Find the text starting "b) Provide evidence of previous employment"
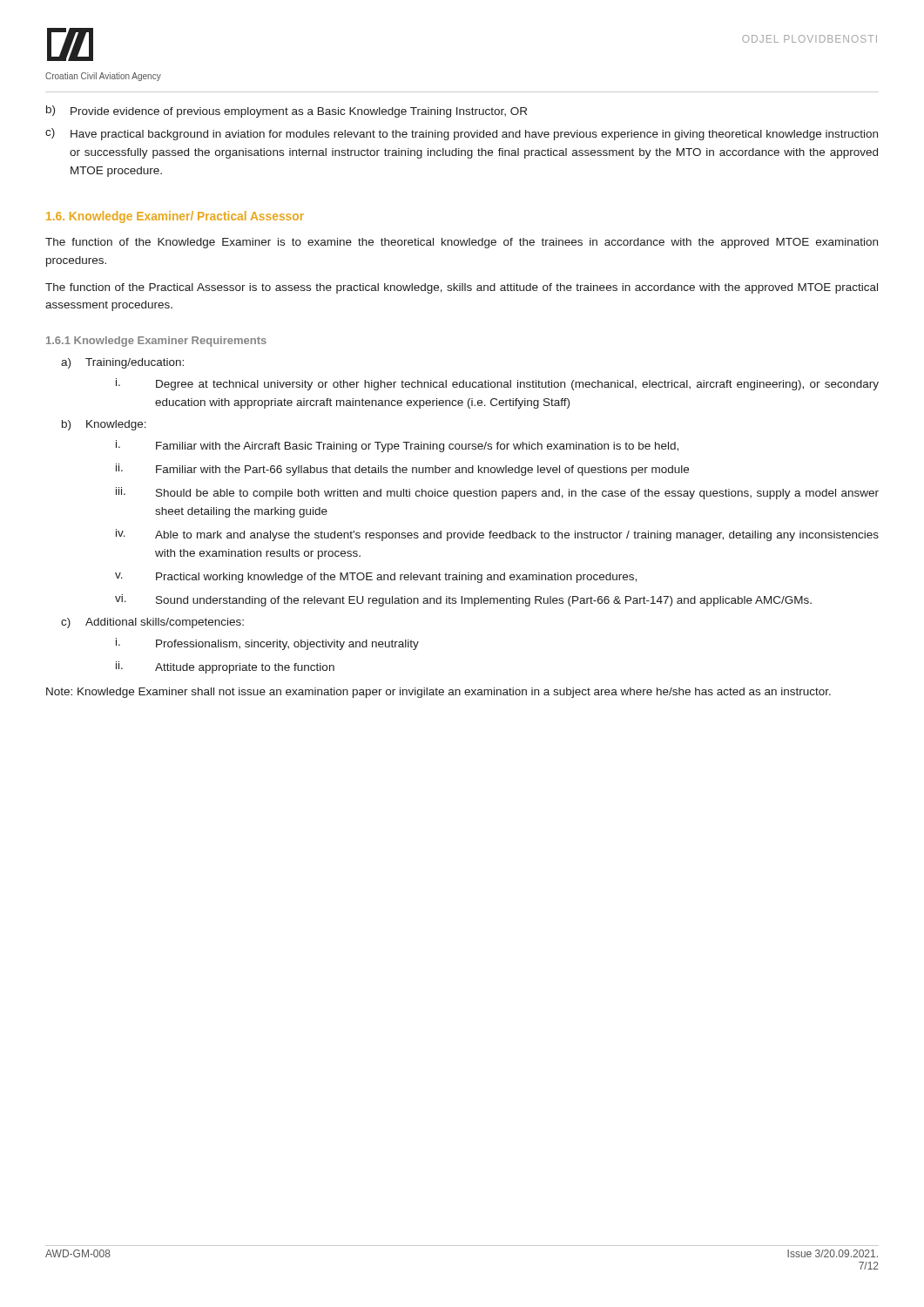The width and height of the screenshot is (924, 1307). coord(462,112)
